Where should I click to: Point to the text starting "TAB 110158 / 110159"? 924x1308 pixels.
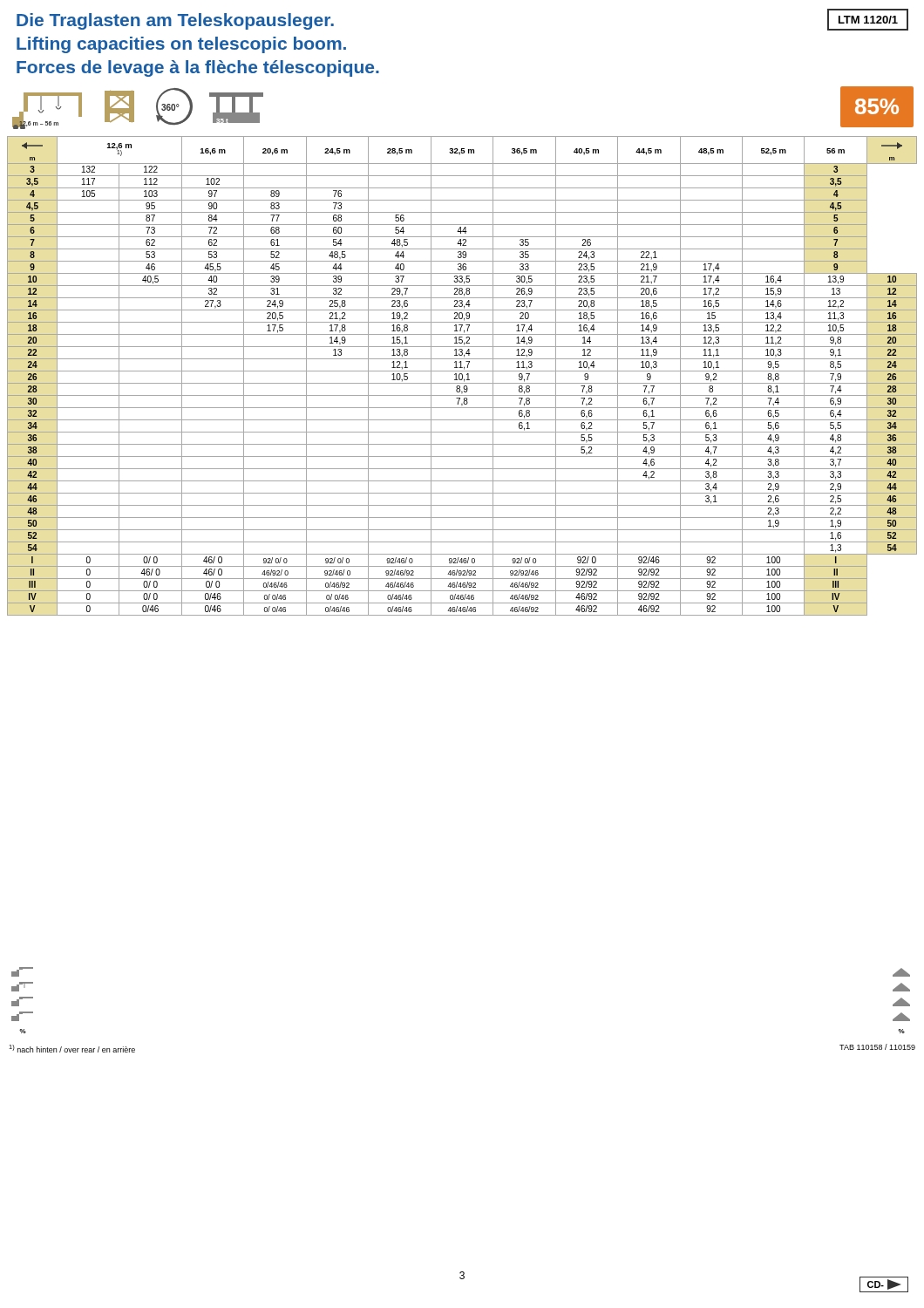(877, 1047)
